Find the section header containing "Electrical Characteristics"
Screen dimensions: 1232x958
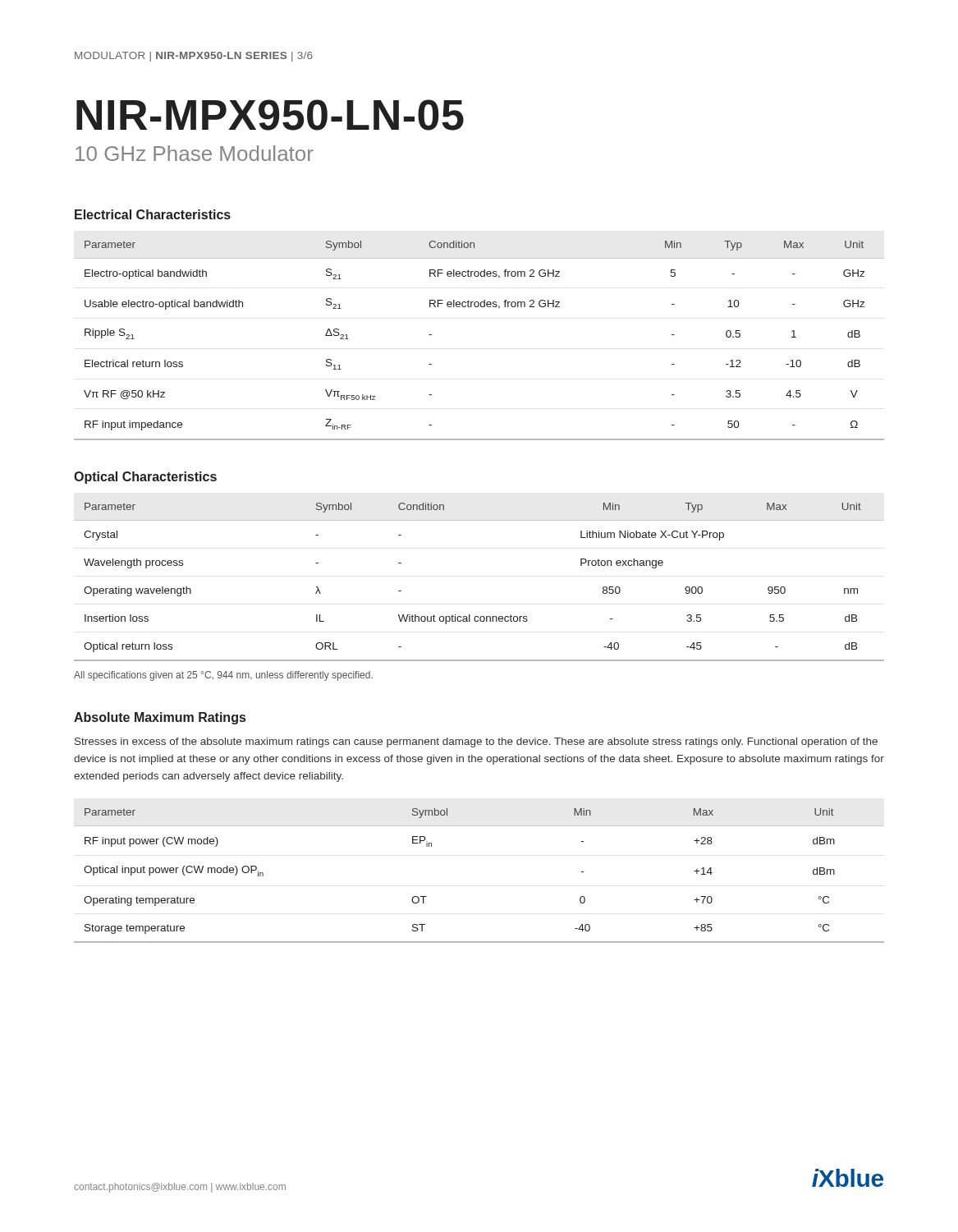[x=152, y=215]
